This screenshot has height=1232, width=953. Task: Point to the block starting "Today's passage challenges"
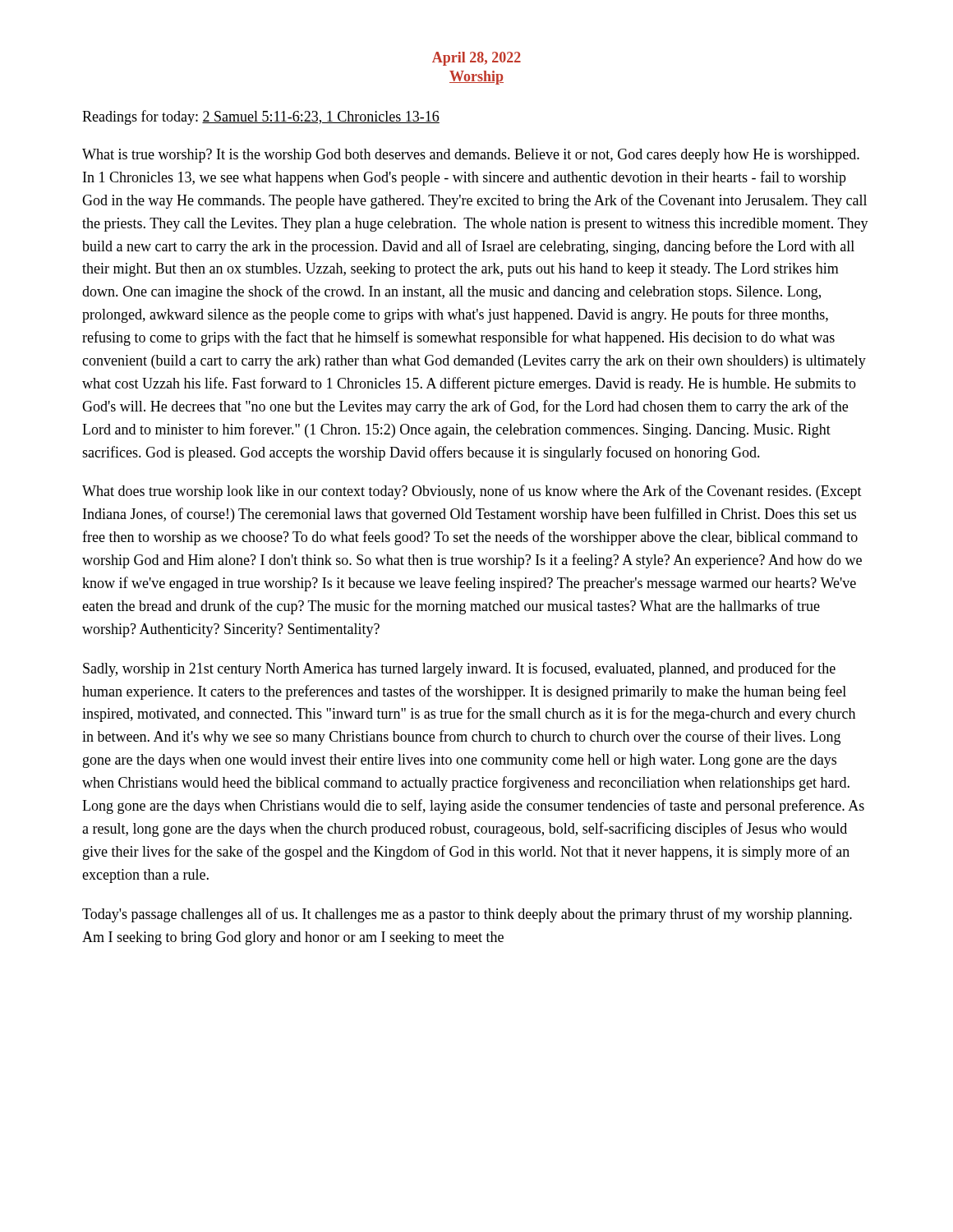point(467,925)
